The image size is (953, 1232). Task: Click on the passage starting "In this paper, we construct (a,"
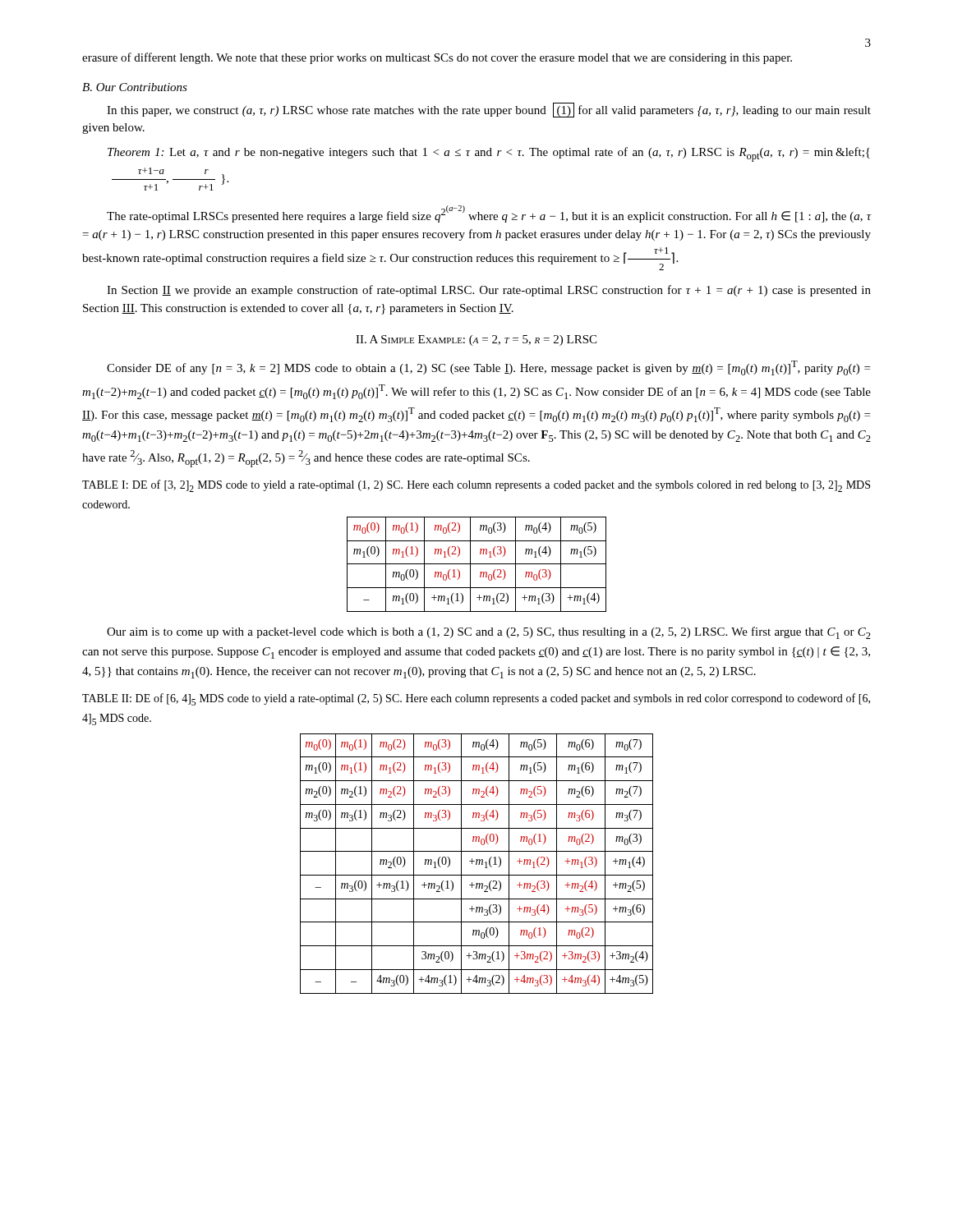tap(476, 119)
